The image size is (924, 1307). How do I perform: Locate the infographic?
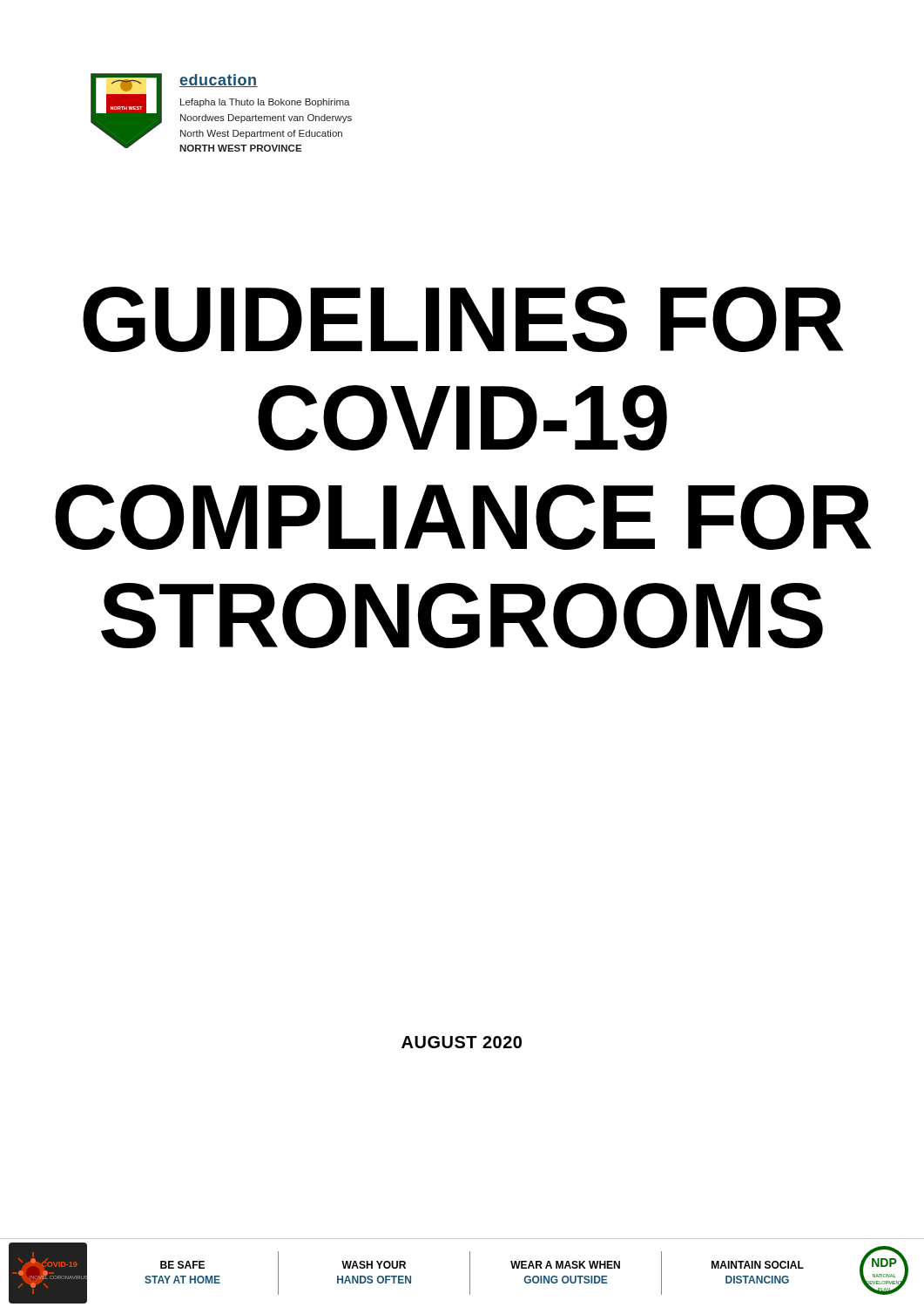click(x=462, y=1273)
